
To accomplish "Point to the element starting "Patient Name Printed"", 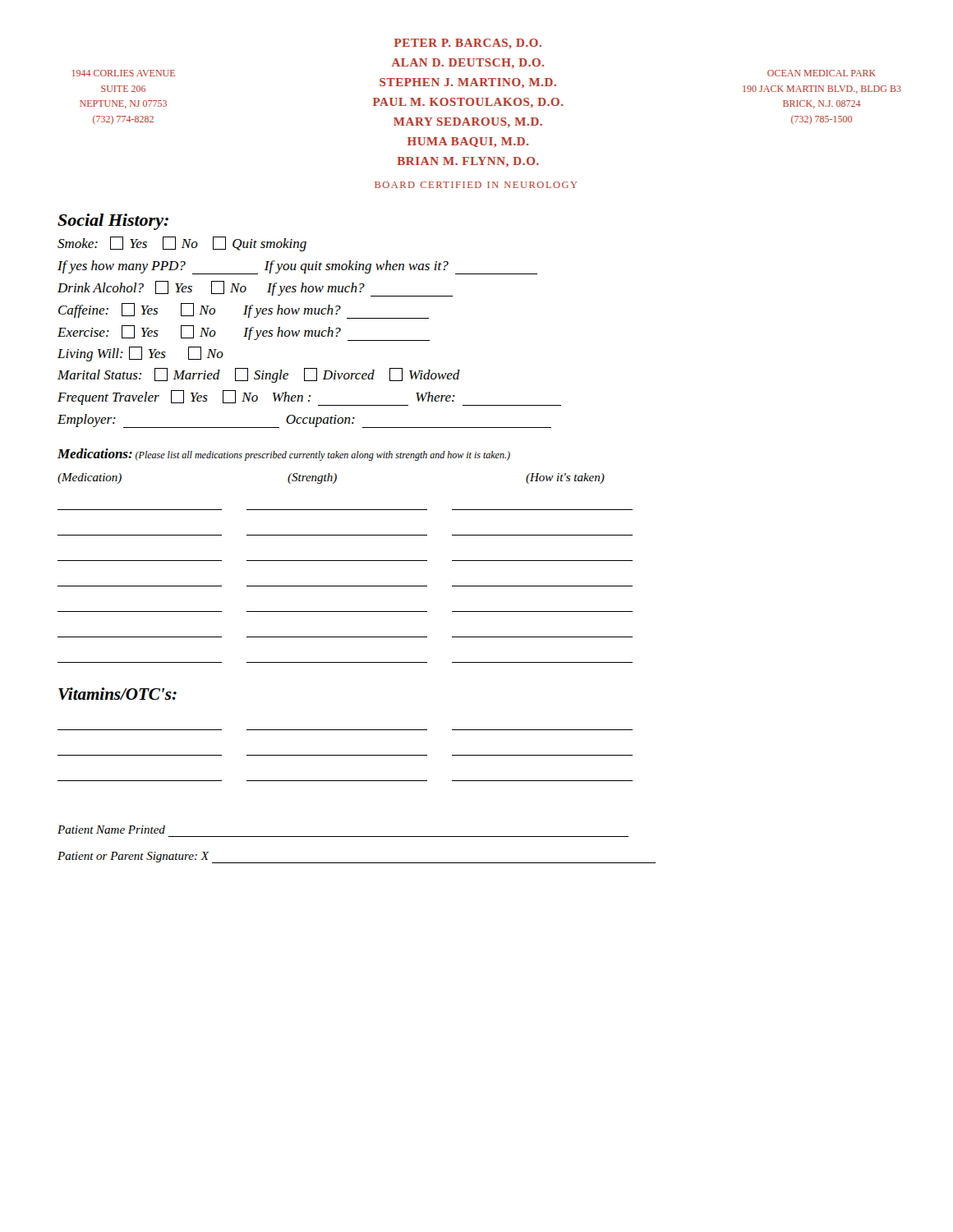I will tap(343, 830).
